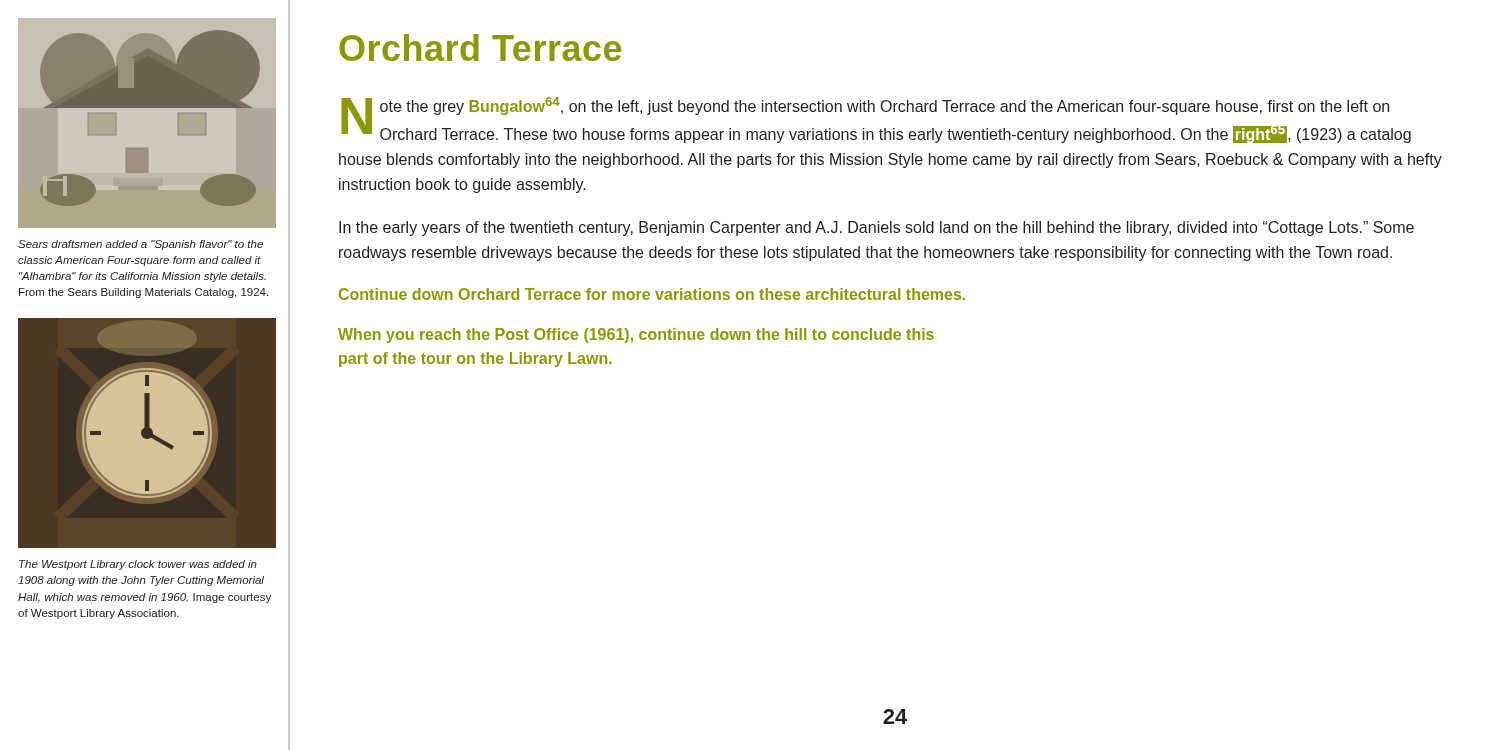Select the passage starting "Sears draftsmen added a"

(144, 268)
